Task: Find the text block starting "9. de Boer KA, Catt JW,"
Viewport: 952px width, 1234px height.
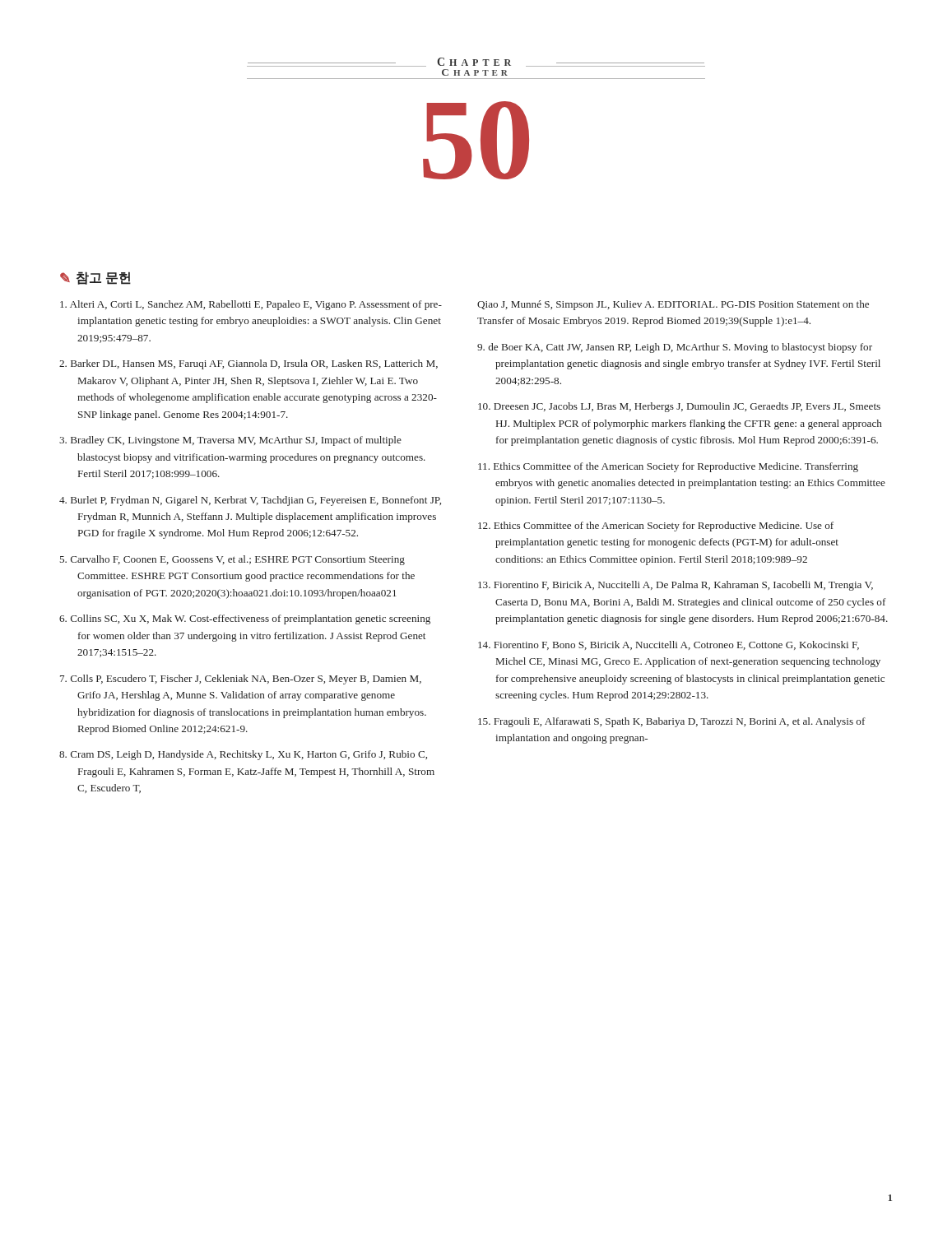Action: click(679, 363)
